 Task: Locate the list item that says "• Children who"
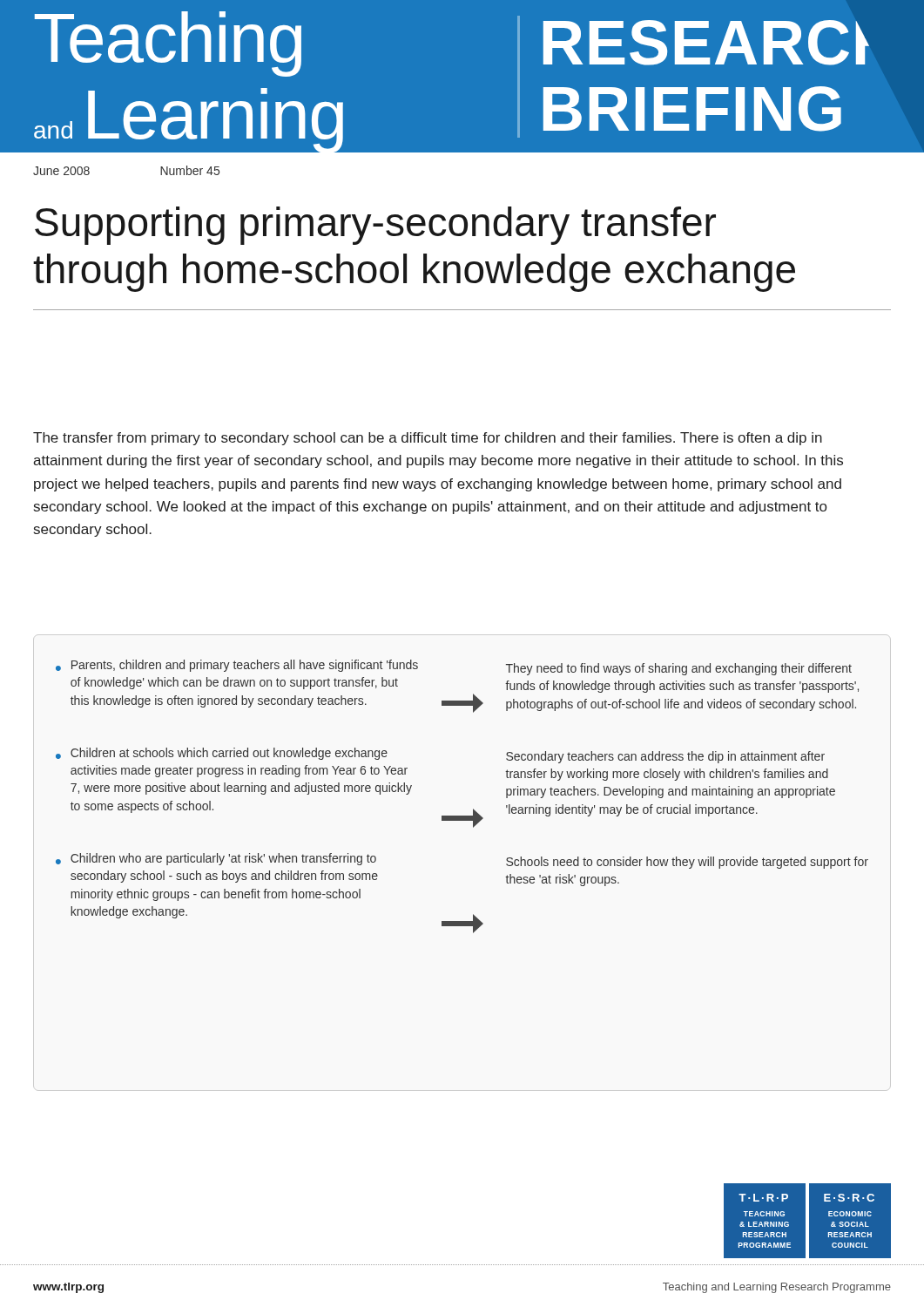point(237,885)
